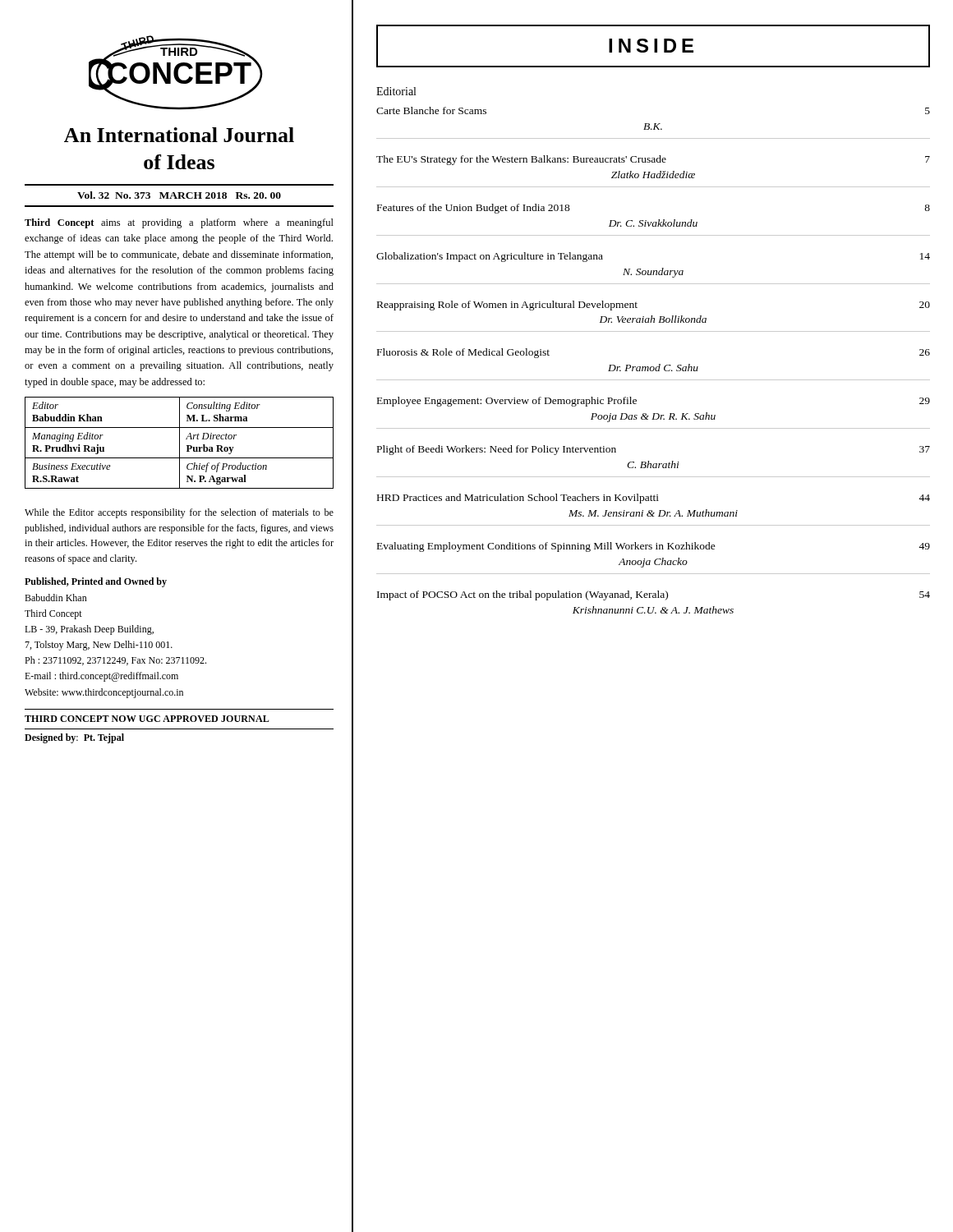Viewport: 953px width, 1232px height.
Task: Locate the element starting "The EU's Strategy for the Western Balkans: Bureaucrats'"
Action: pos(653,170)
